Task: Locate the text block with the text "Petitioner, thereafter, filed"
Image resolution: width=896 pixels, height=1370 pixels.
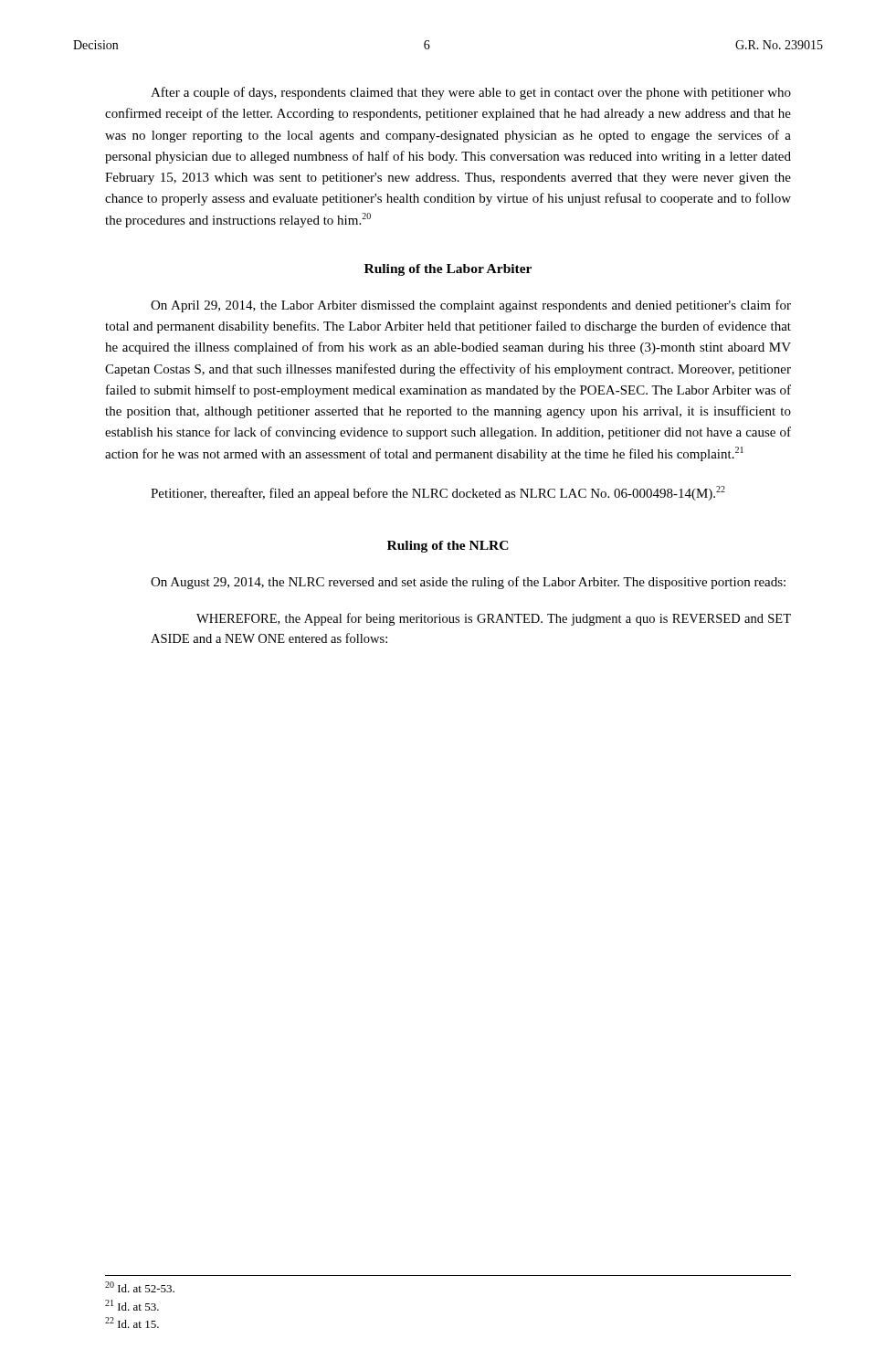Action: [x=448, y=494]
